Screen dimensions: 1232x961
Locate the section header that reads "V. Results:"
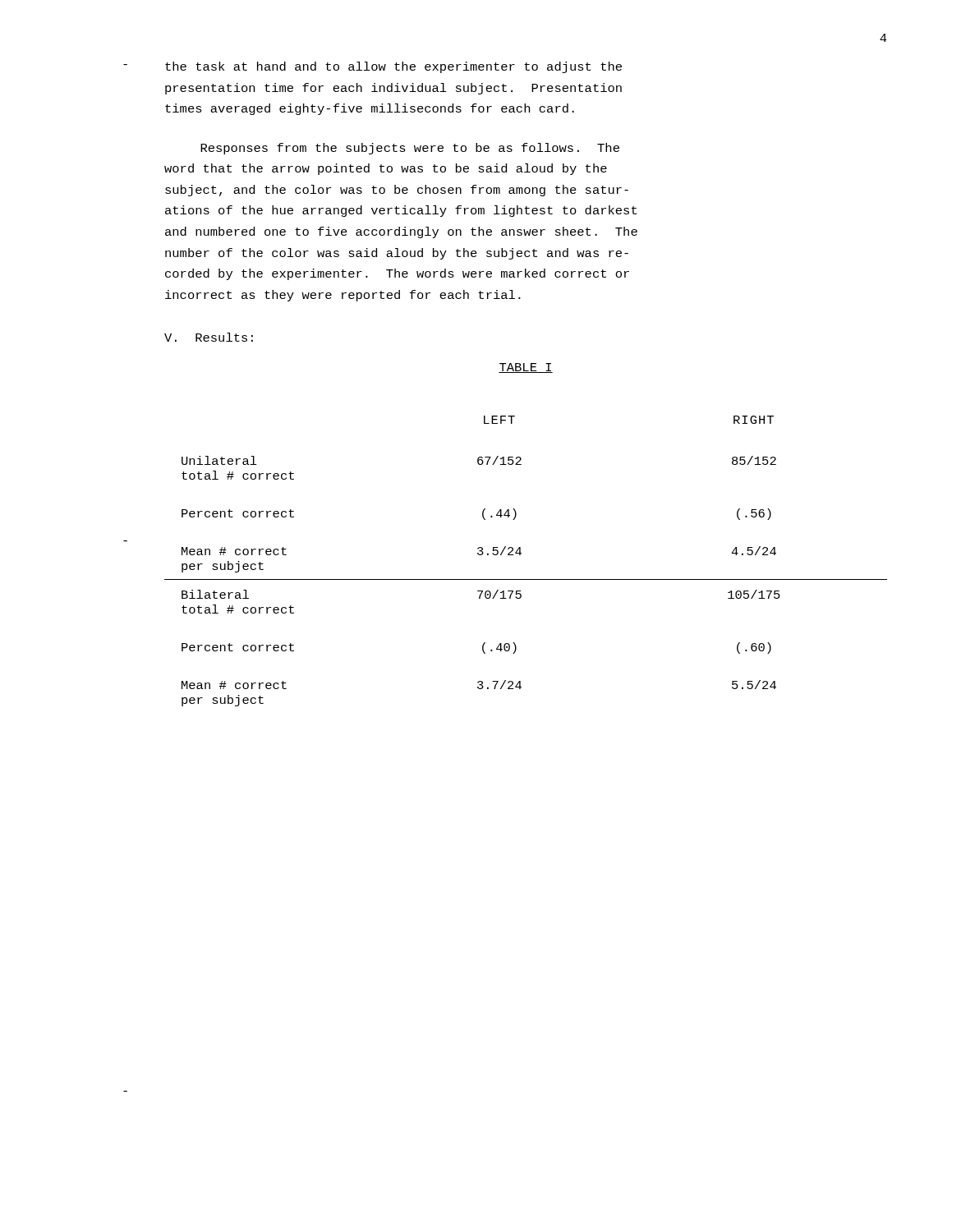point(210,339)
